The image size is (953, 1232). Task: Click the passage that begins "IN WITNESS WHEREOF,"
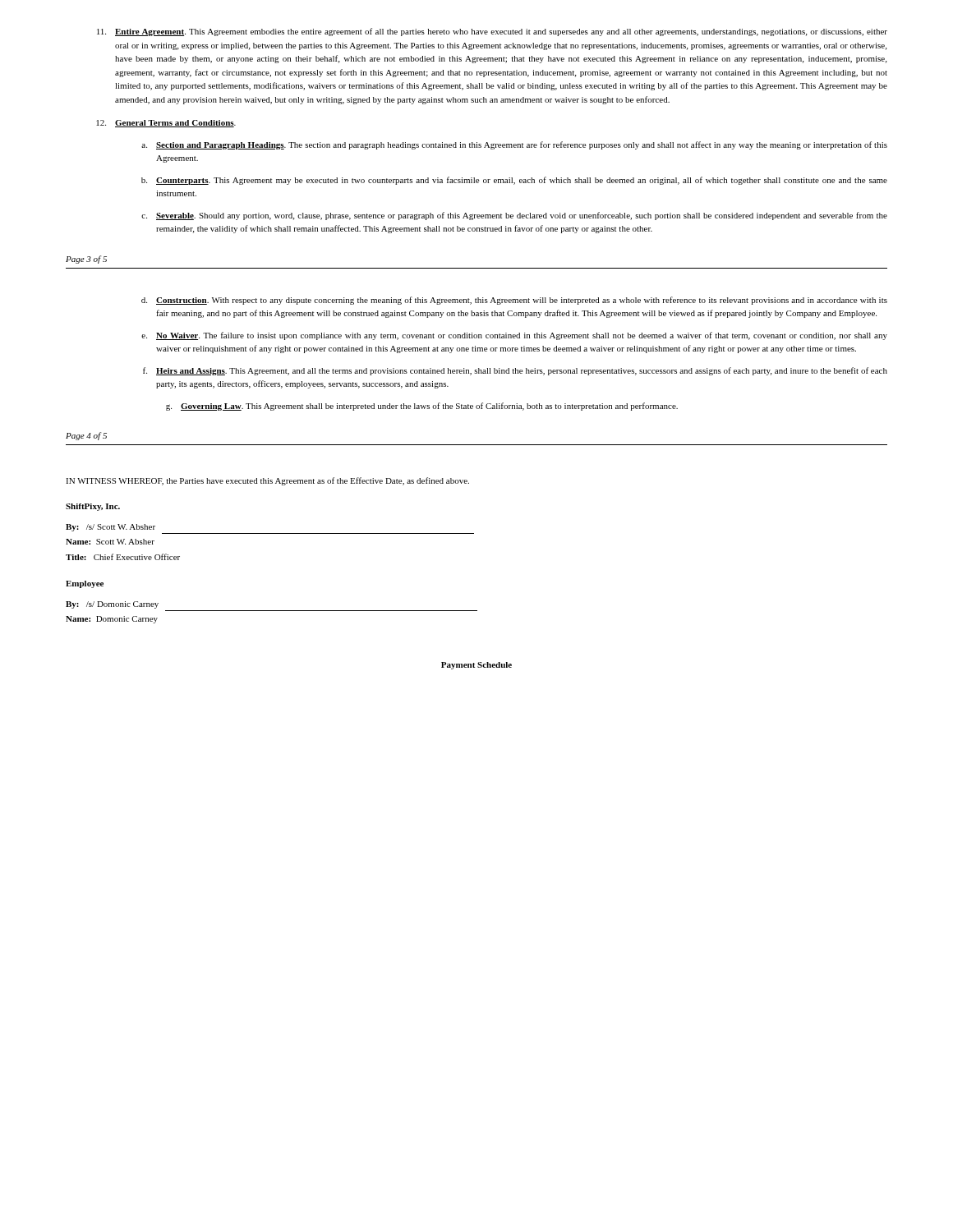[x=268, y=480]
